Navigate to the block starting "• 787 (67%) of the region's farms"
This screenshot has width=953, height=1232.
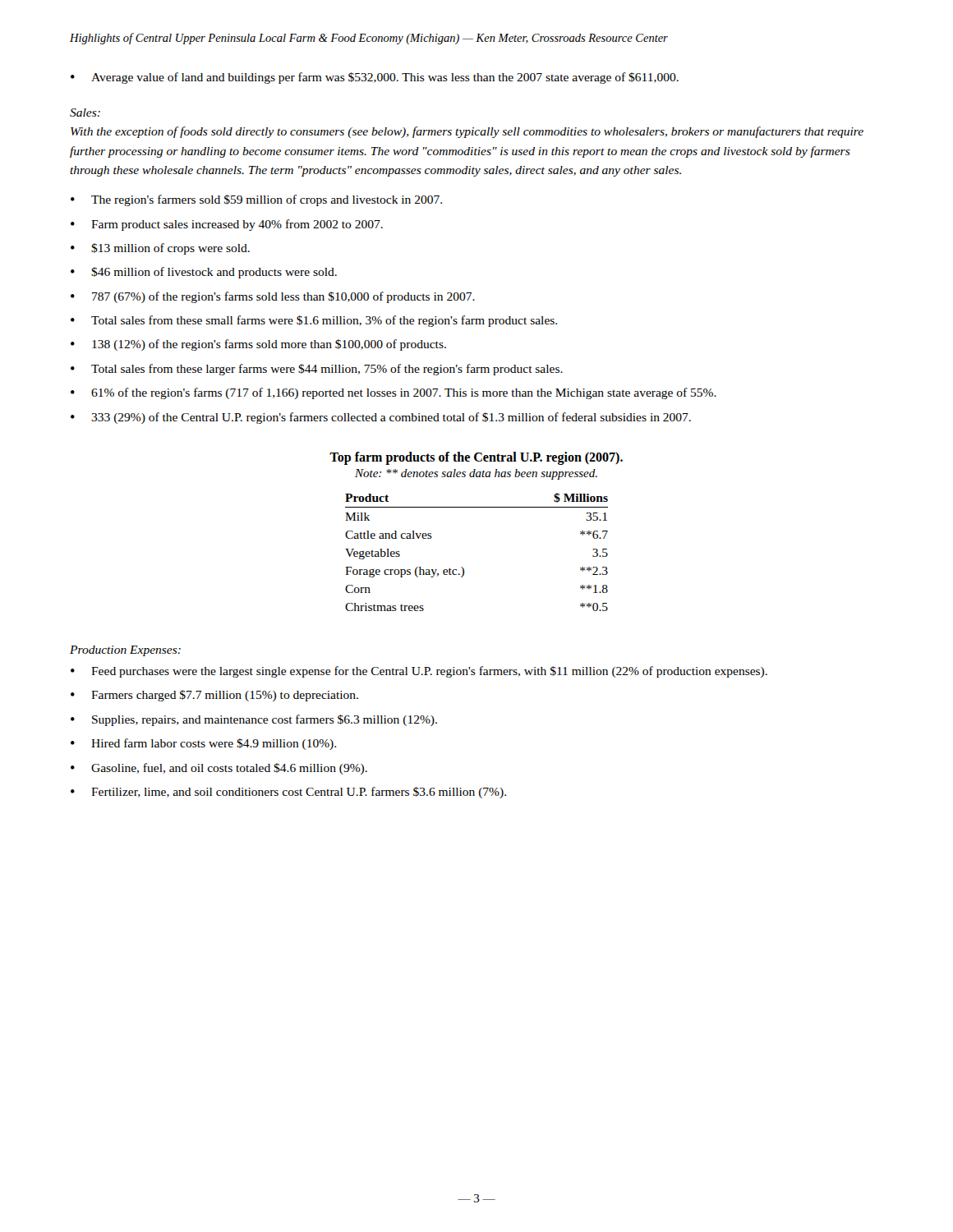pos(272,297)
